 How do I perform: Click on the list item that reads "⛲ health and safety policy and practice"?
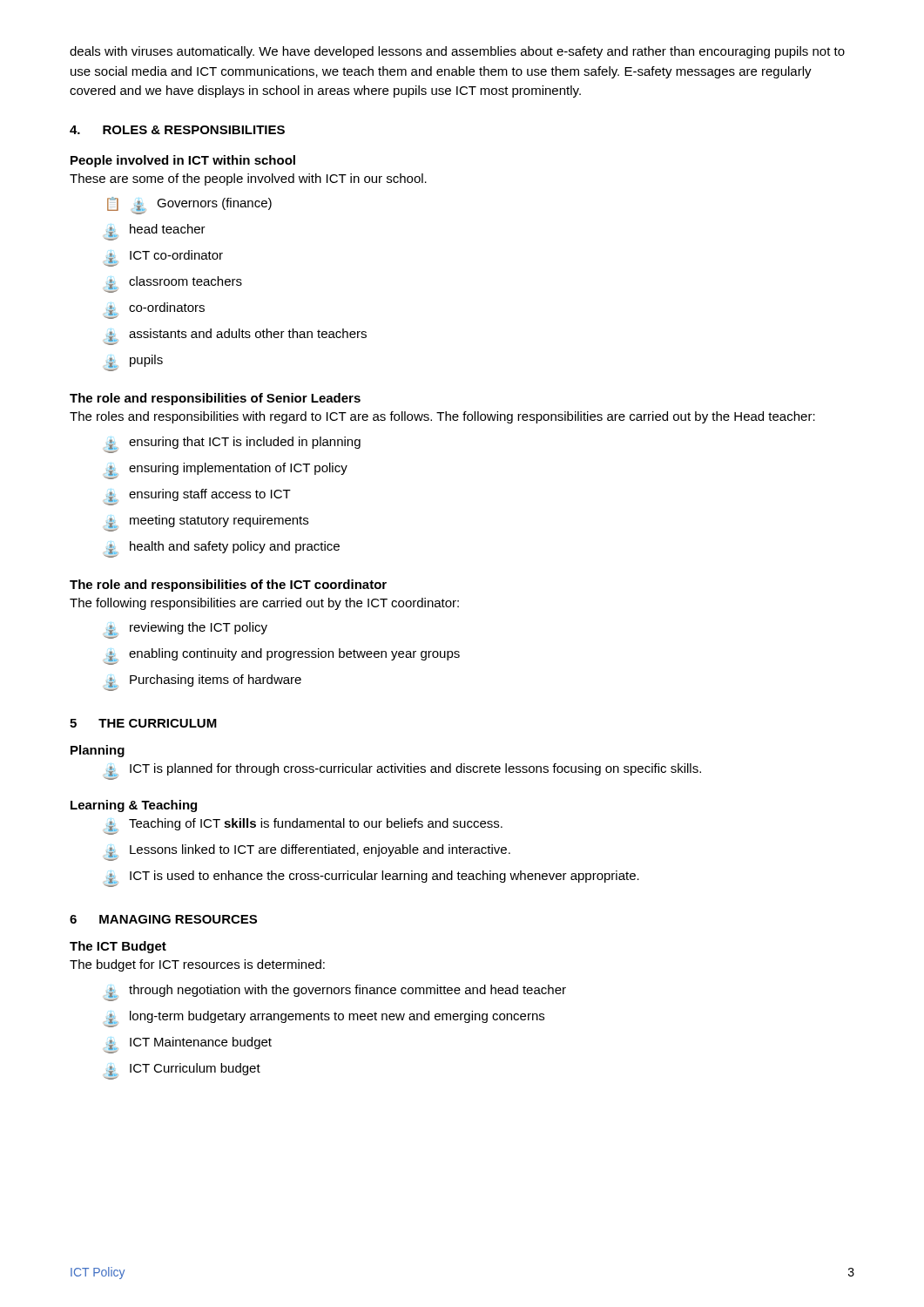[222, 549]
